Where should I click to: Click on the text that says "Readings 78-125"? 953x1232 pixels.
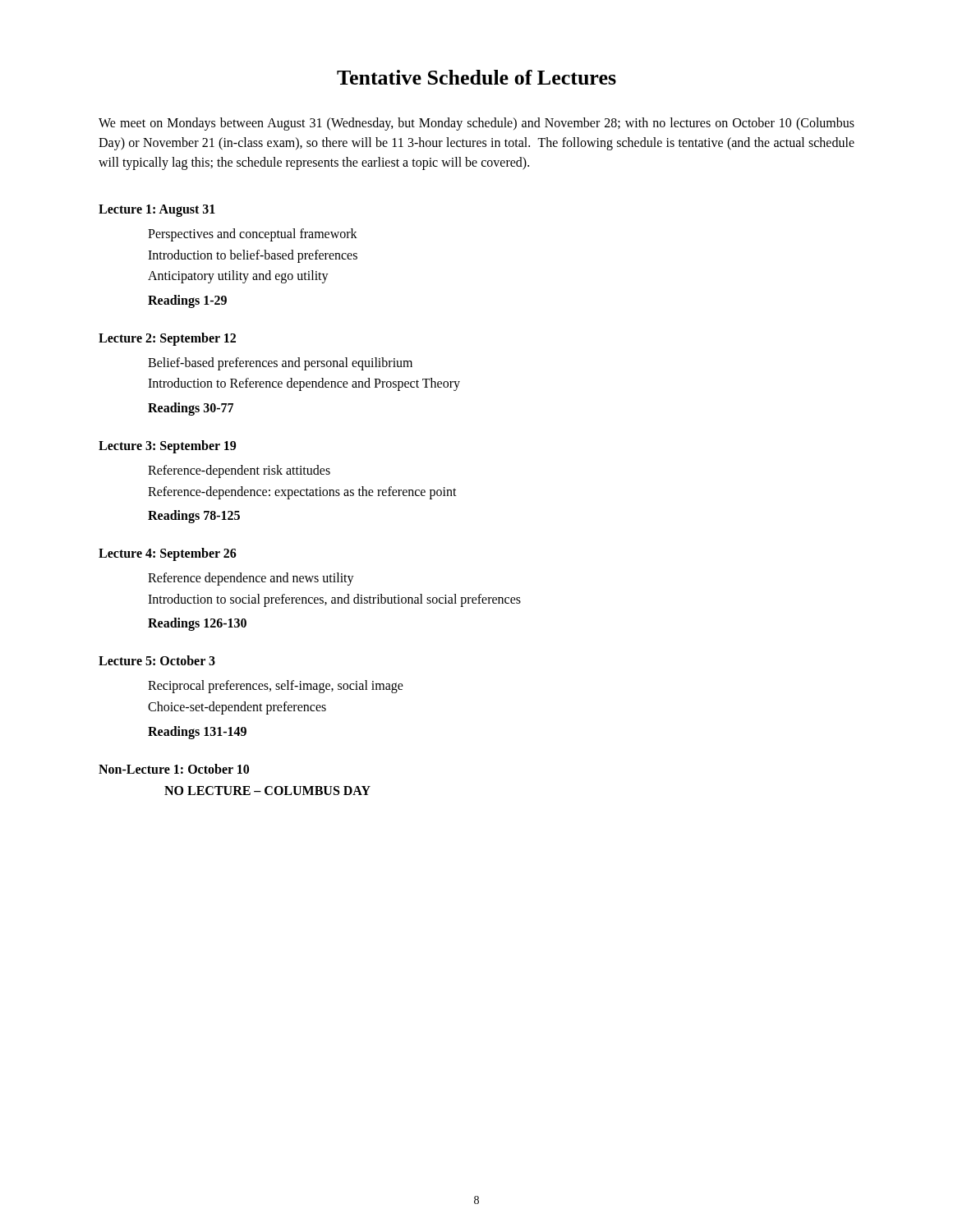click(194, 516)
